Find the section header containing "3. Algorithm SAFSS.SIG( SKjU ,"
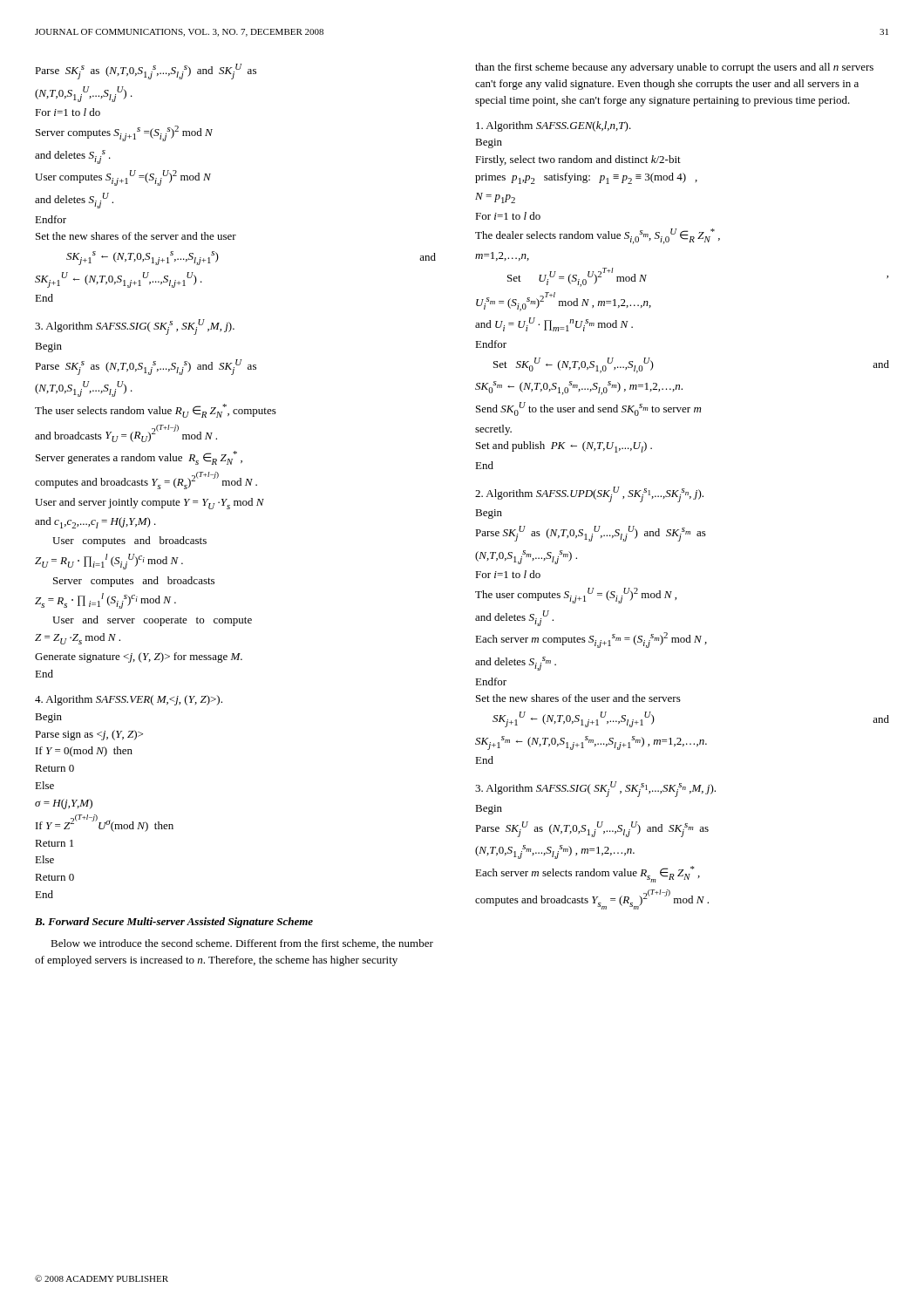Viewport: 924px width, 1308px height. click(682, 789)
